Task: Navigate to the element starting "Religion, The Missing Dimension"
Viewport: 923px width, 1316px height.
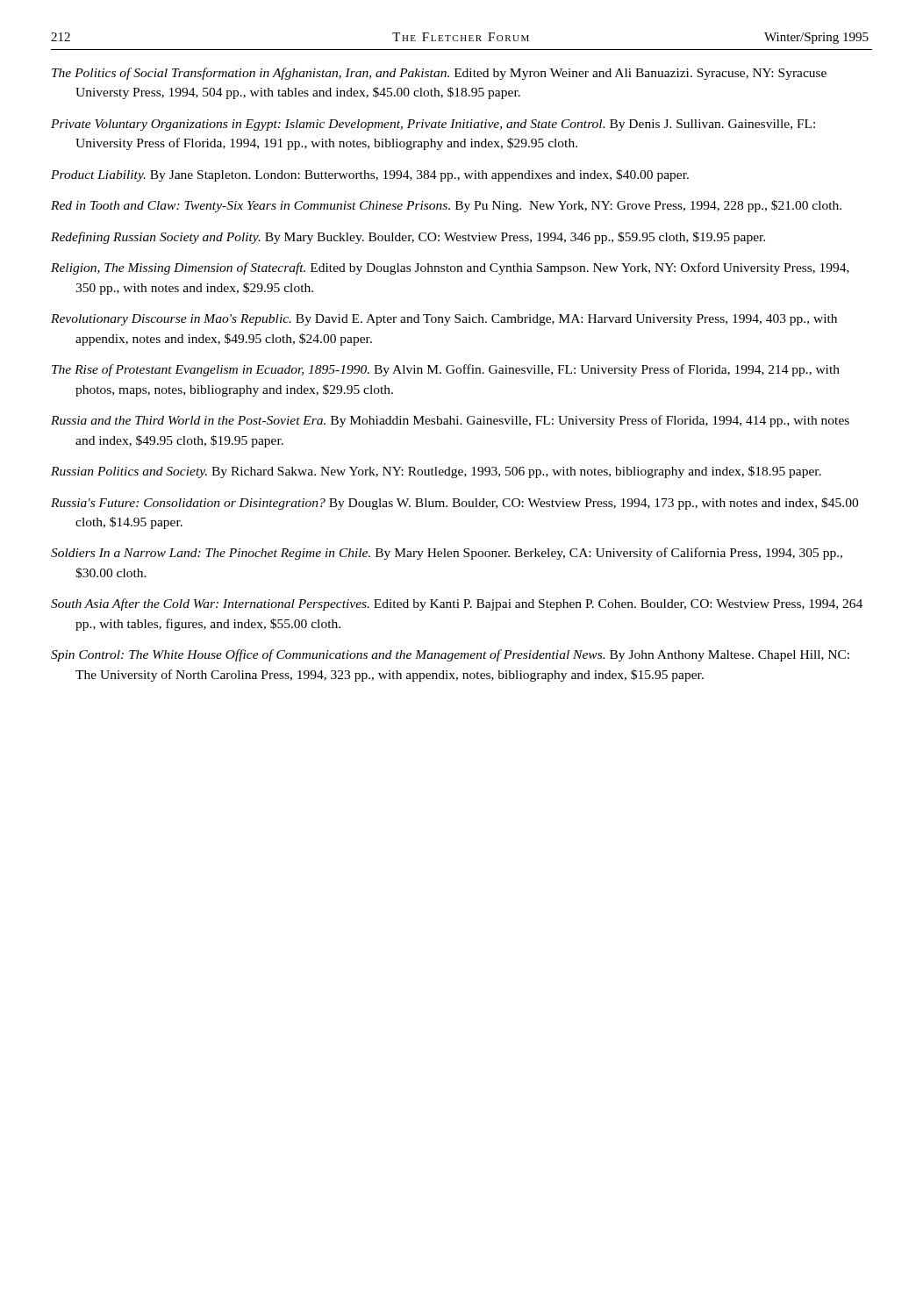Action: point(462,278)
